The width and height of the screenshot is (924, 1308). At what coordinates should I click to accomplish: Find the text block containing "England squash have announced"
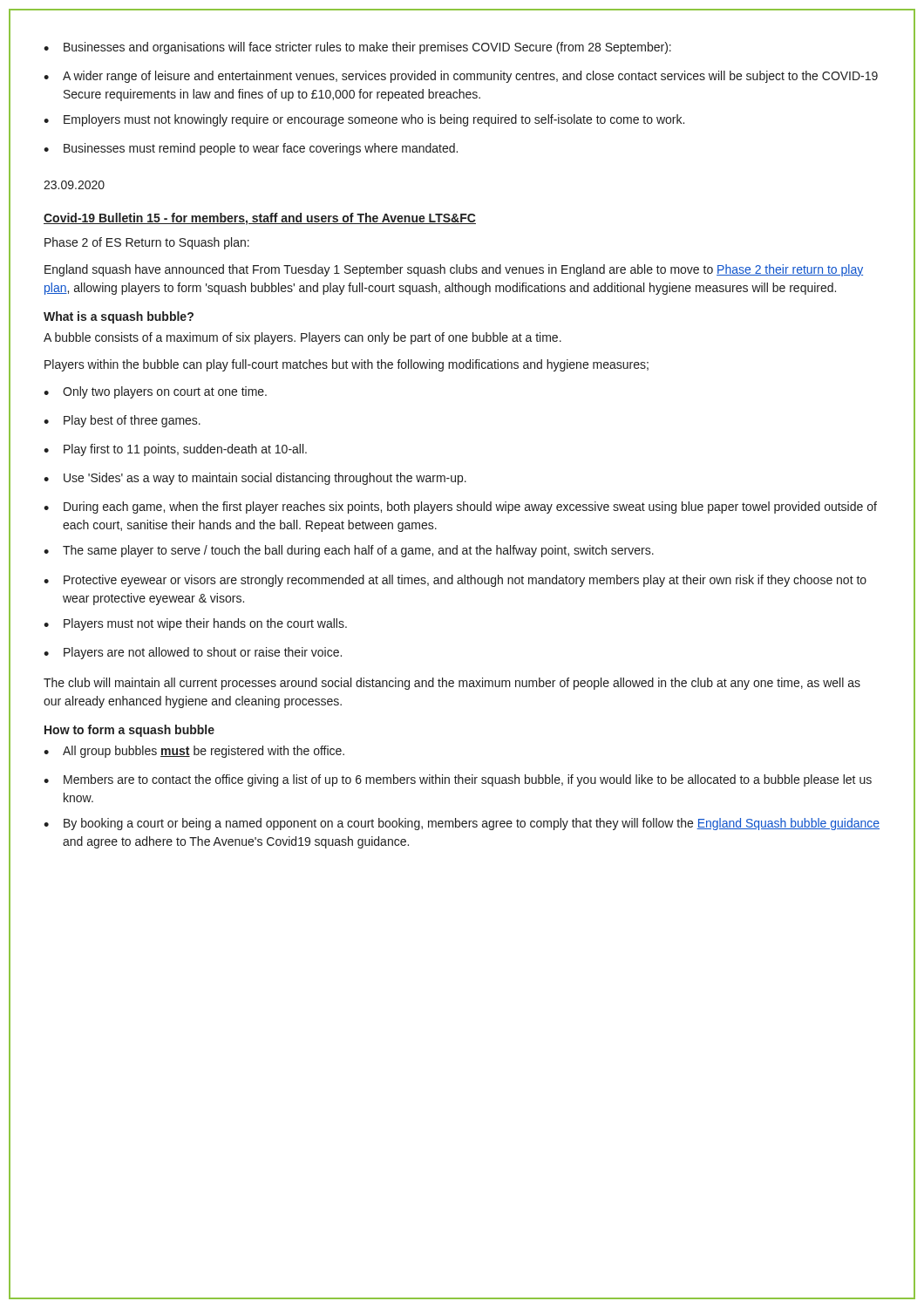pos(453,278)
